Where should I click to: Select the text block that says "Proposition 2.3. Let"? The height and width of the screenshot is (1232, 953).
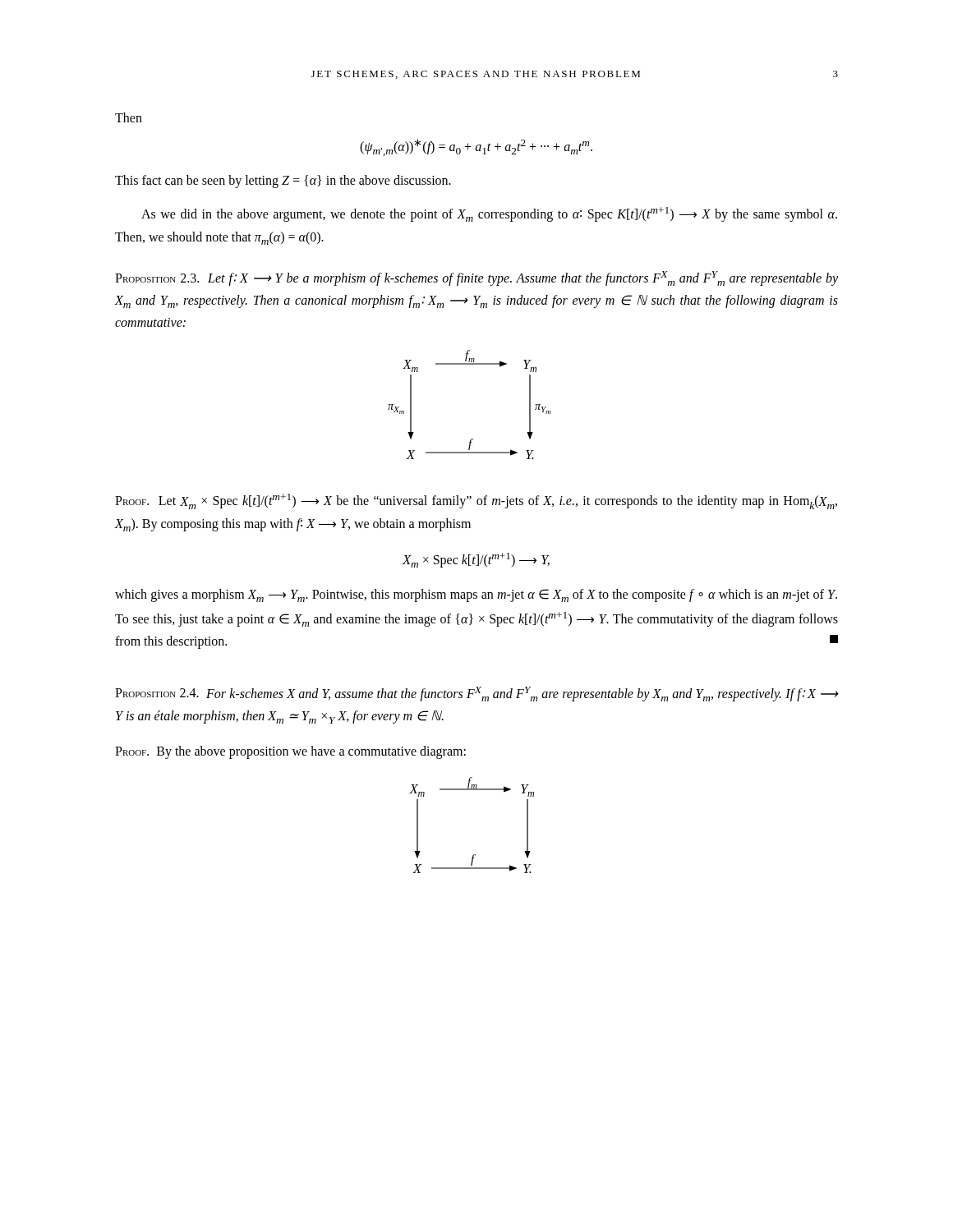click(x=476, y=299)
